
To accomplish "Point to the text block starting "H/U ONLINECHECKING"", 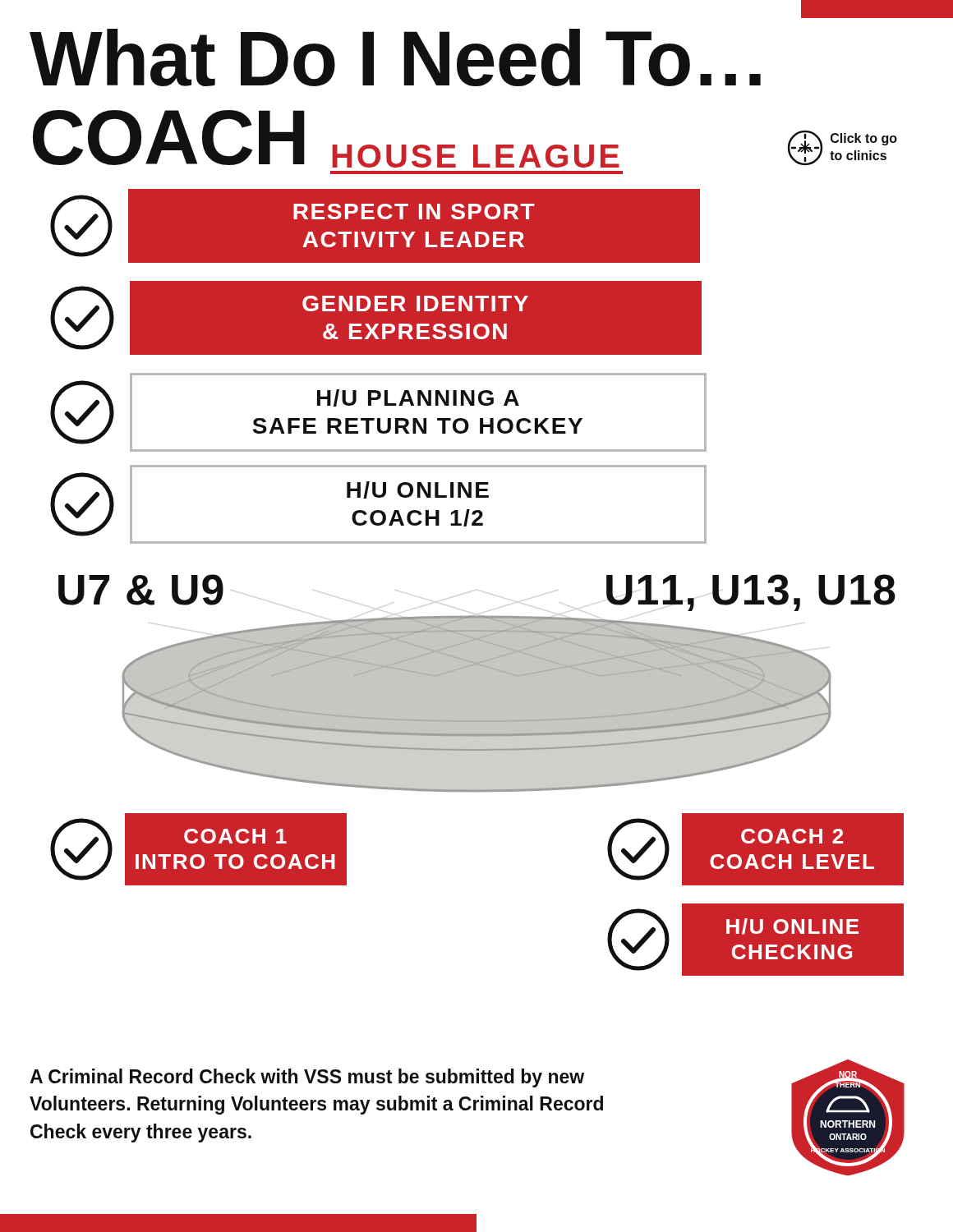I will point(755,940).
